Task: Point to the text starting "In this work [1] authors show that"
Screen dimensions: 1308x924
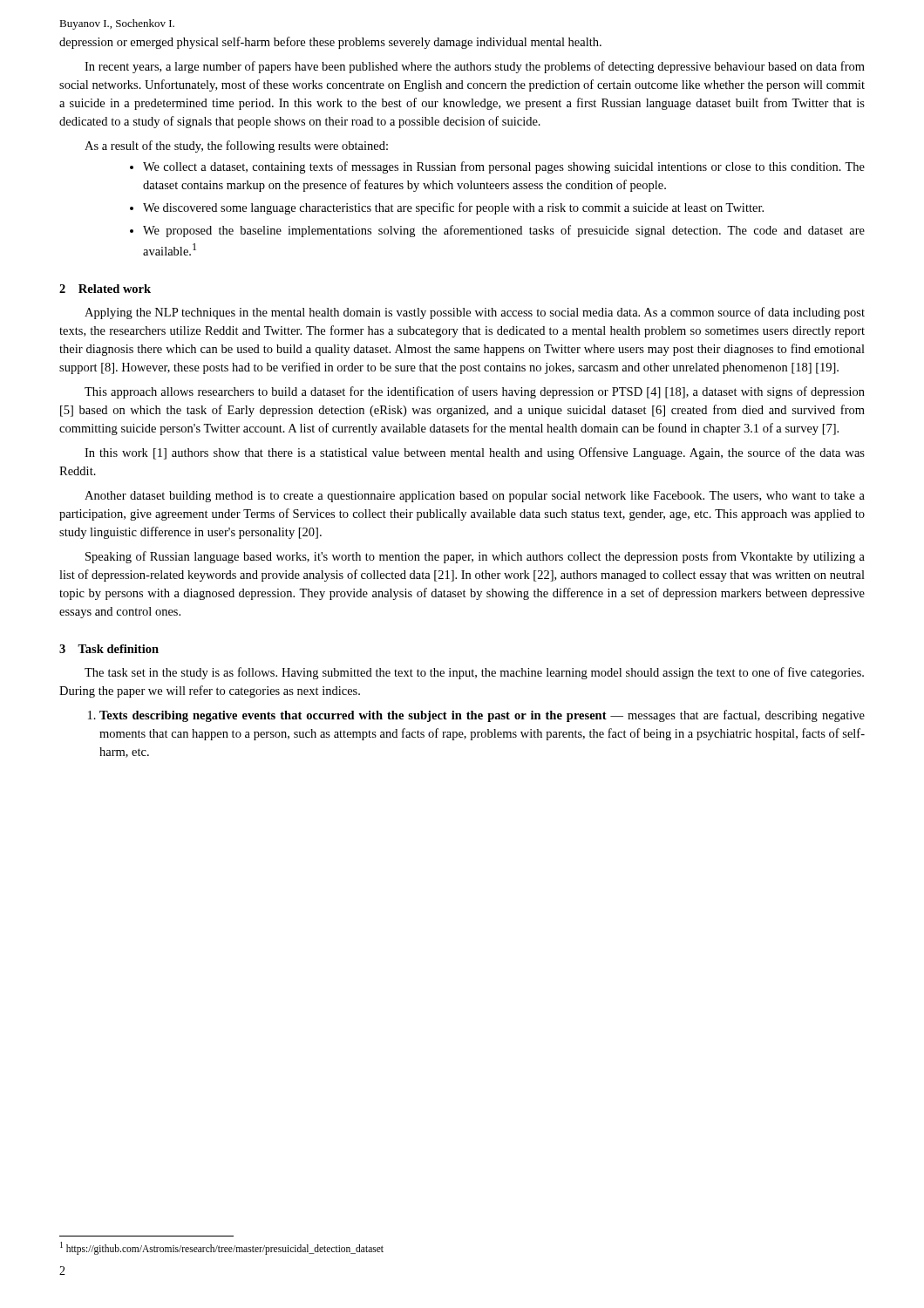Action: point(462,462)
